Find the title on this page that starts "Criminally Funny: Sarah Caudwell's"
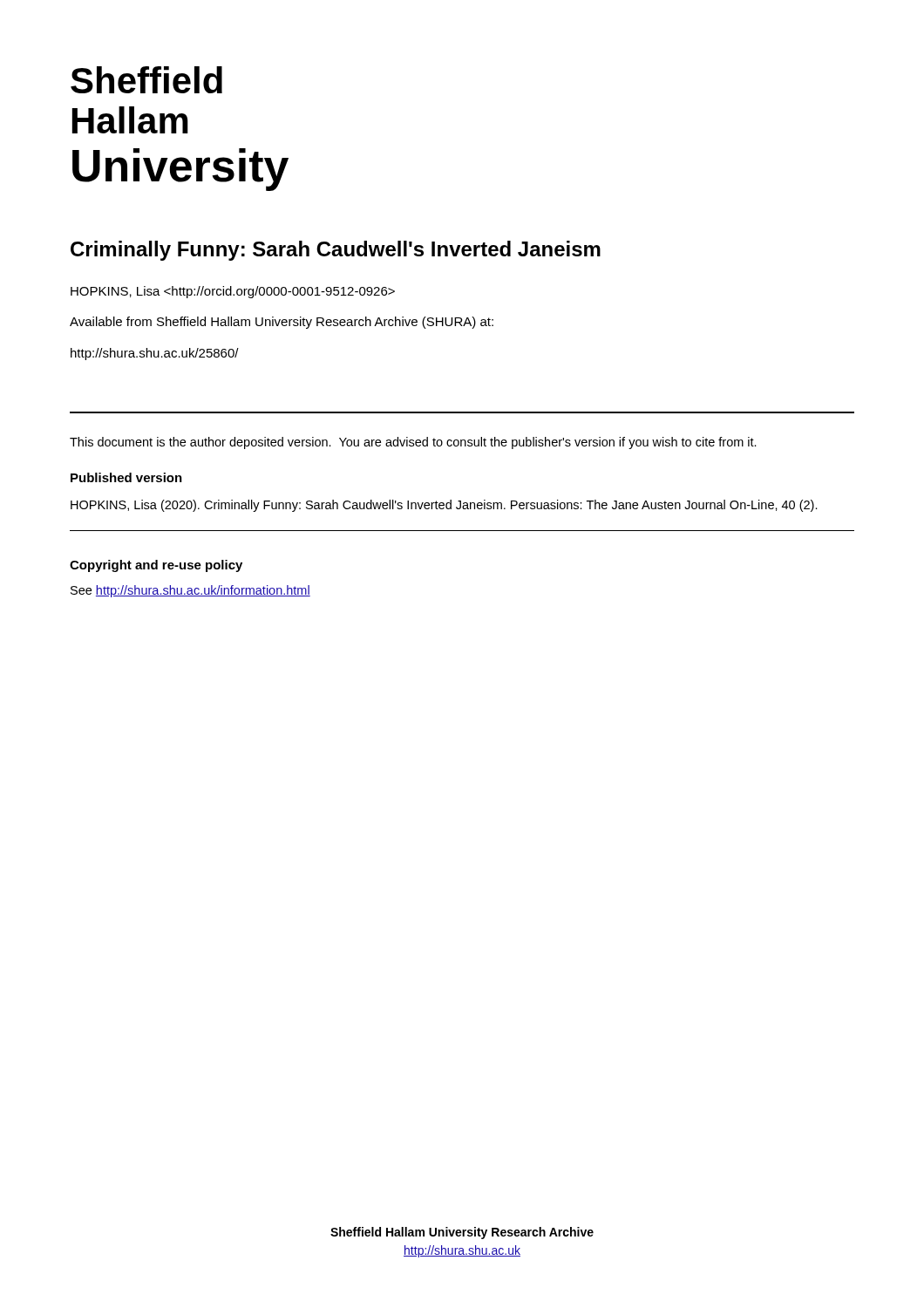Image resolution: width=924 pixels, height=1308 pixels. [x=336, y=249]
